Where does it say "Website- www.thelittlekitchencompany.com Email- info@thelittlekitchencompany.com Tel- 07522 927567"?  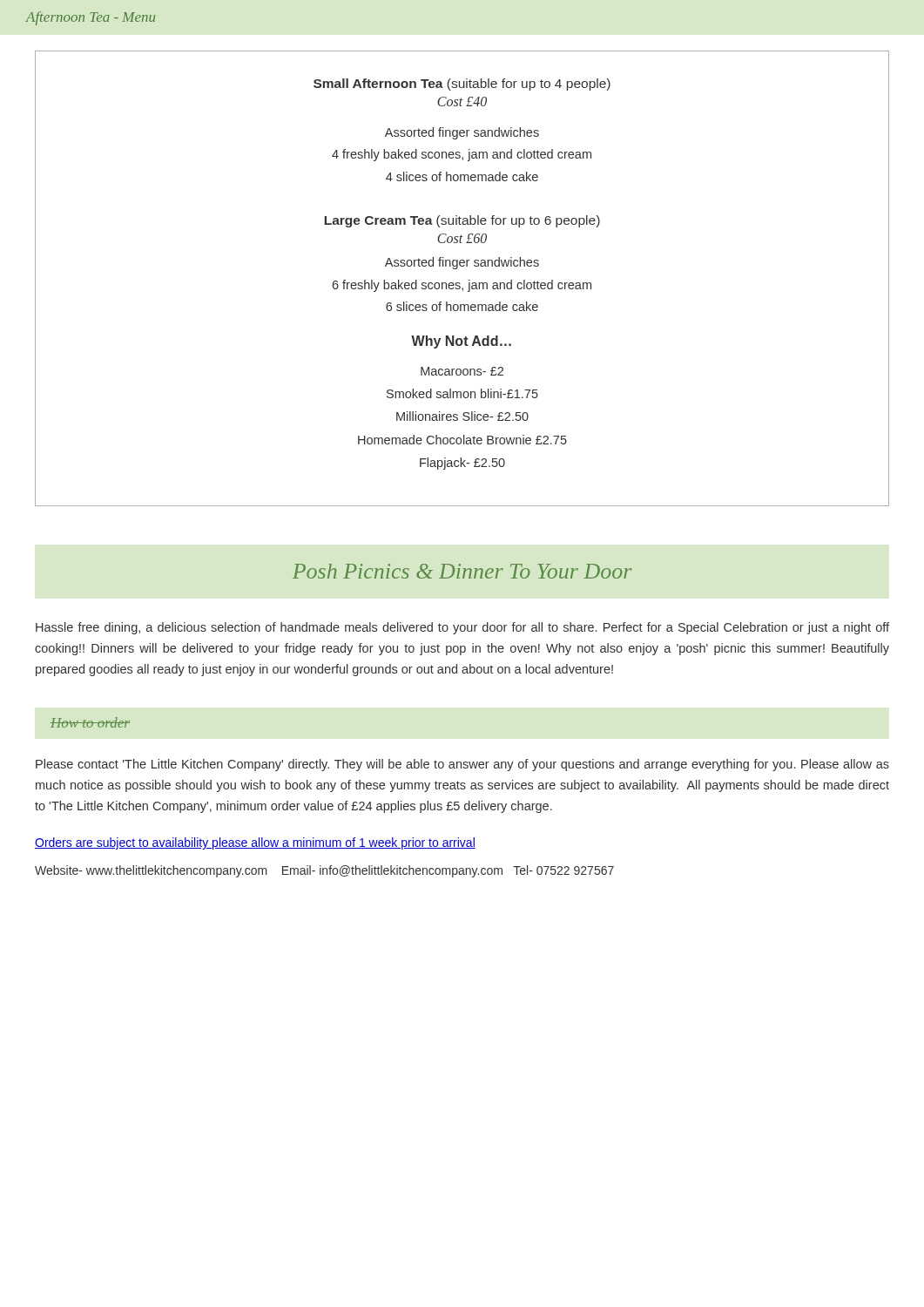tap(325, 871)
